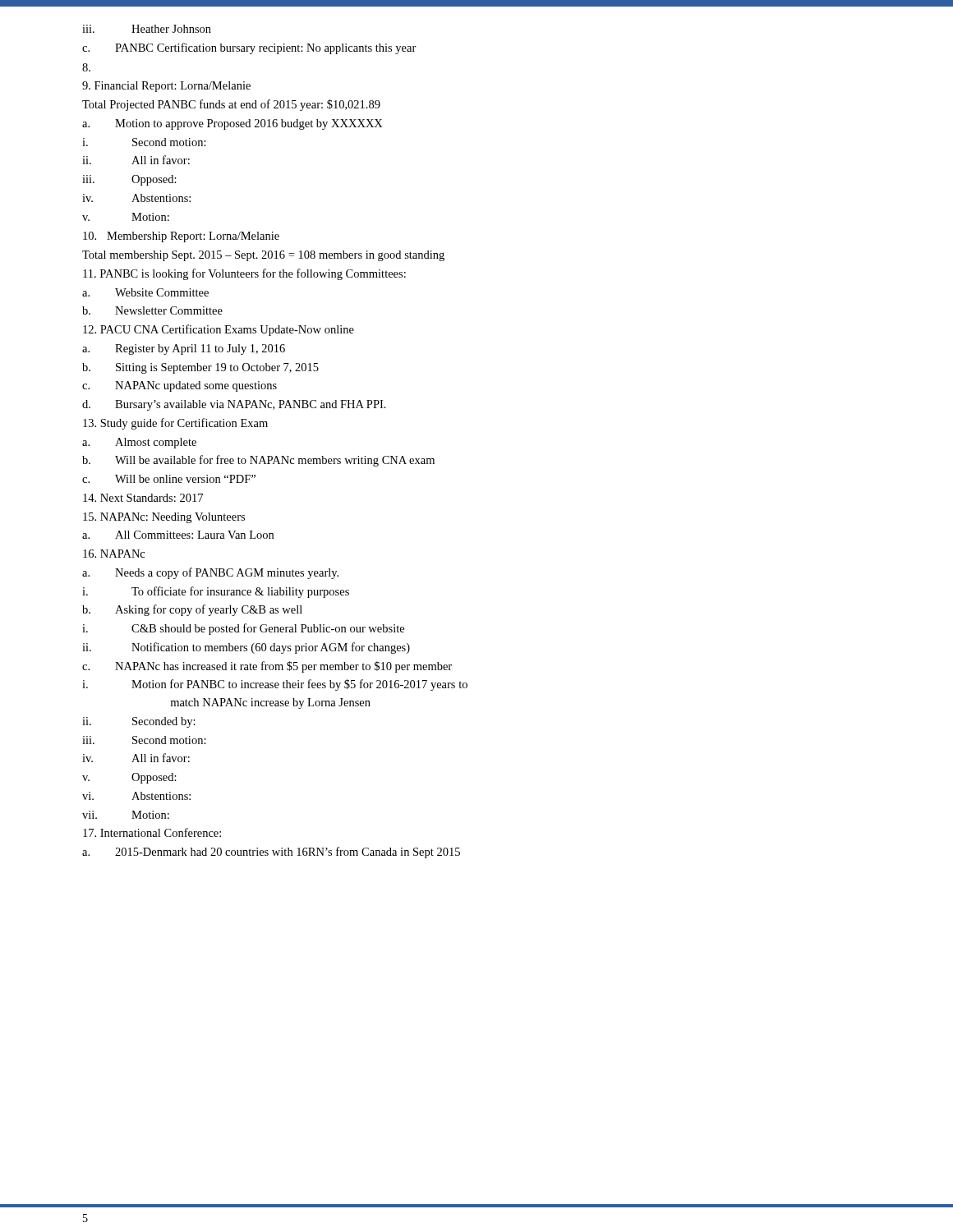953x1232 pixels.
Task: Locate the text "iv. All in favor:"
Action: [x=136, y=758]
